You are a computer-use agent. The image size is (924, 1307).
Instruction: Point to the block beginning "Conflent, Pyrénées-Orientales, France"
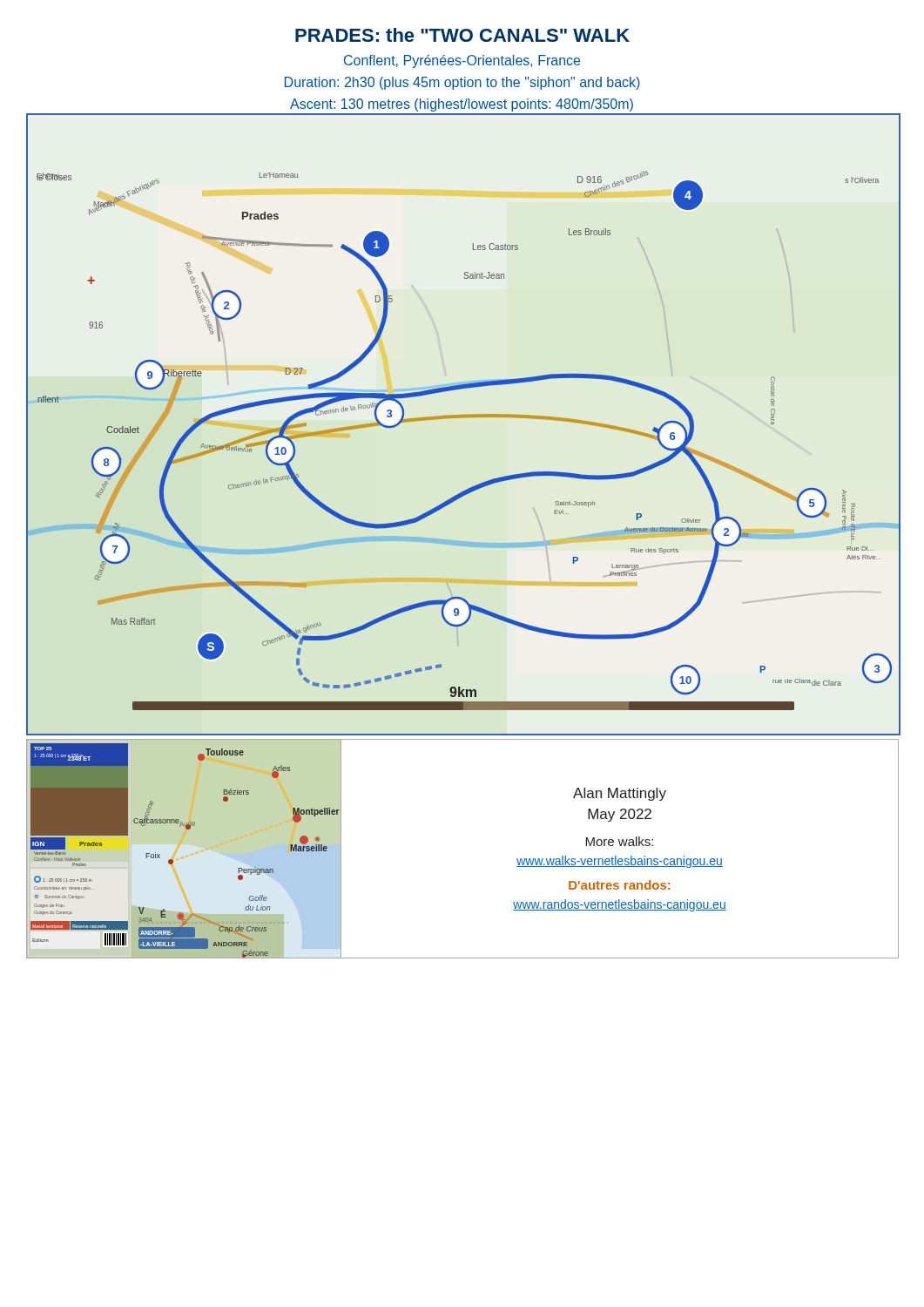tap(462, 82)
